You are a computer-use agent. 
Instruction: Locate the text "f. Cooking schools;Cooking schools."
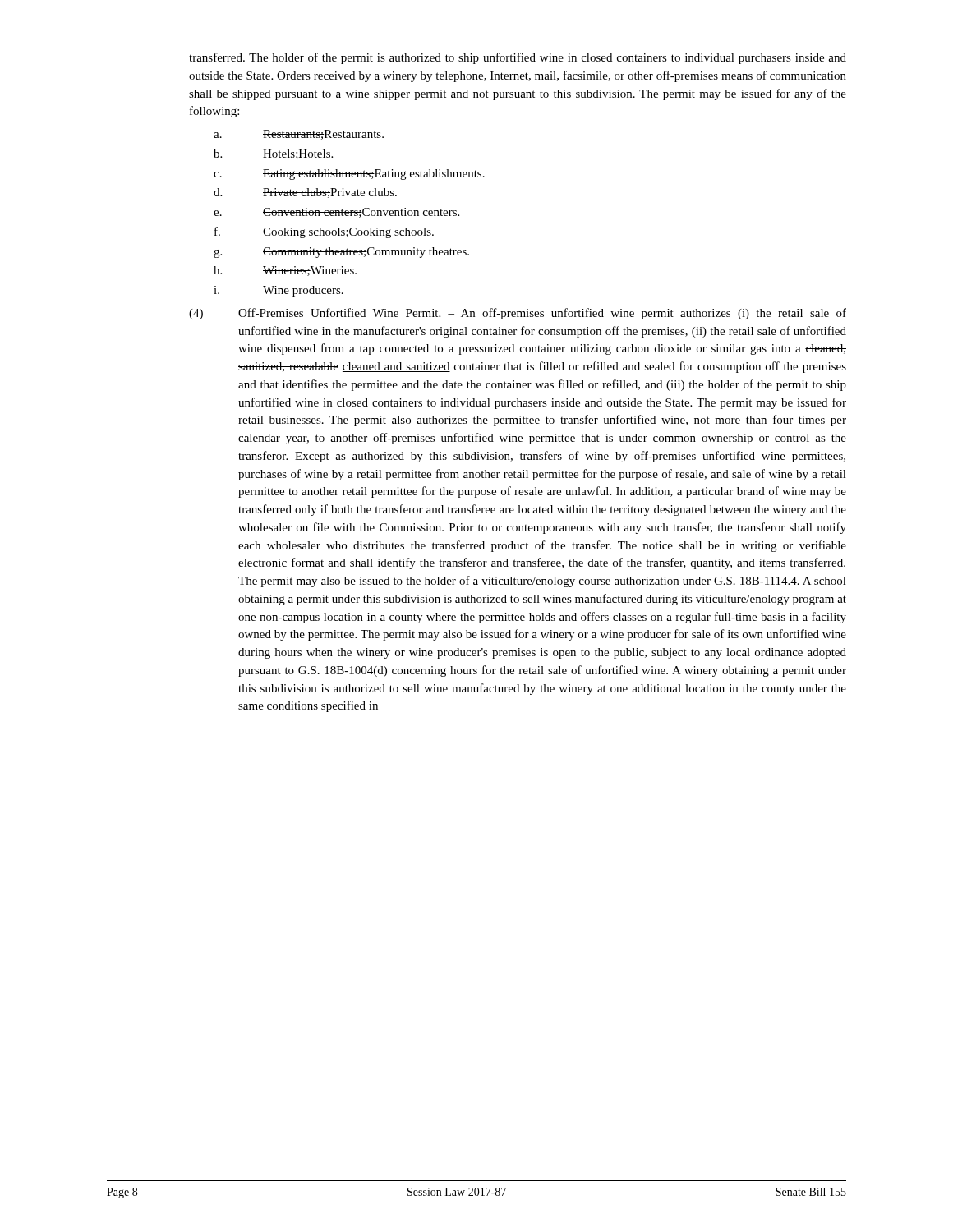[x=324, y=232]
